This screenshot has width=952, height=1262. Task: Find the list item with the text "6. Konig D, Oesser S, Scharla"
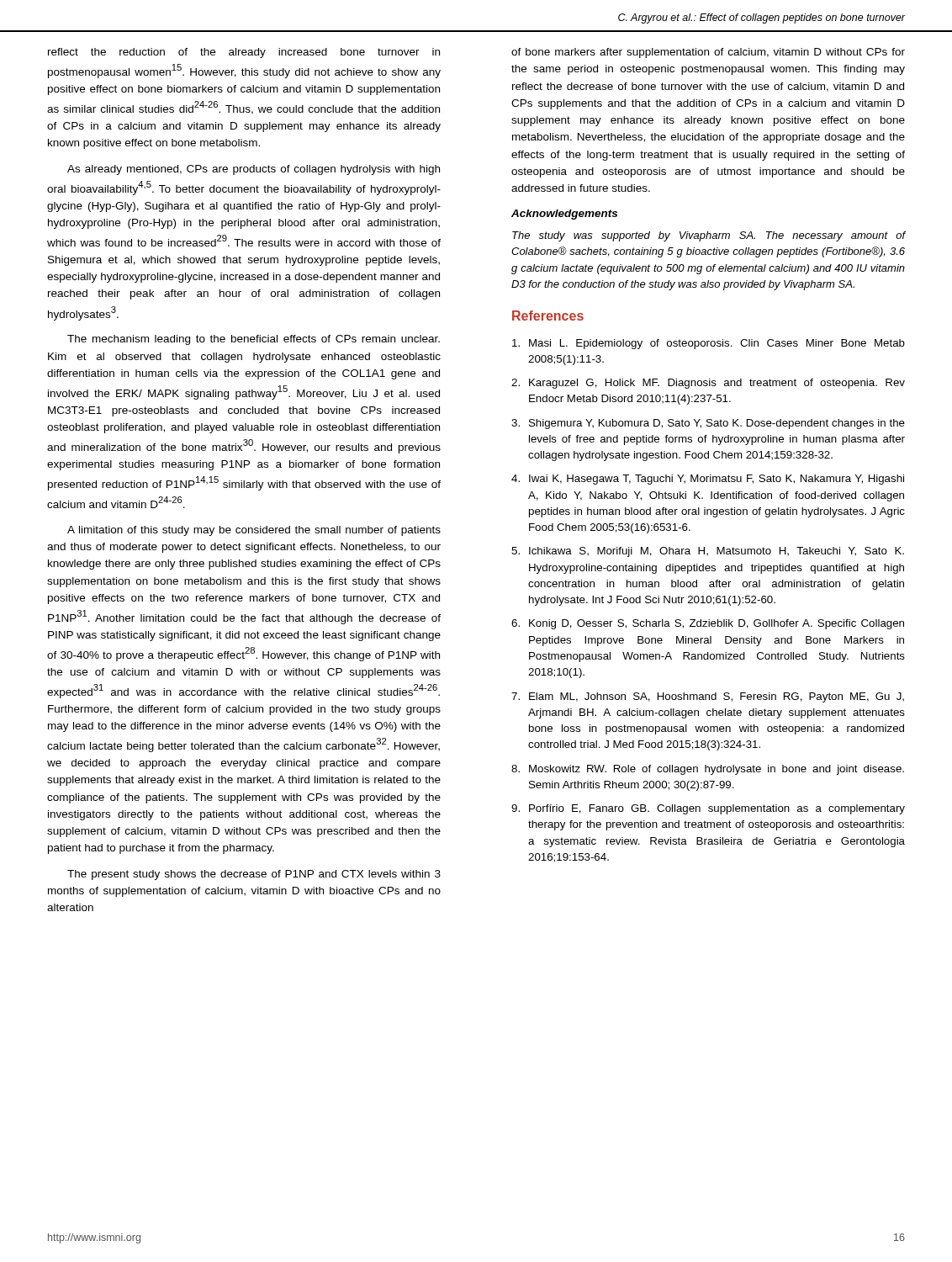pos(708,648)
